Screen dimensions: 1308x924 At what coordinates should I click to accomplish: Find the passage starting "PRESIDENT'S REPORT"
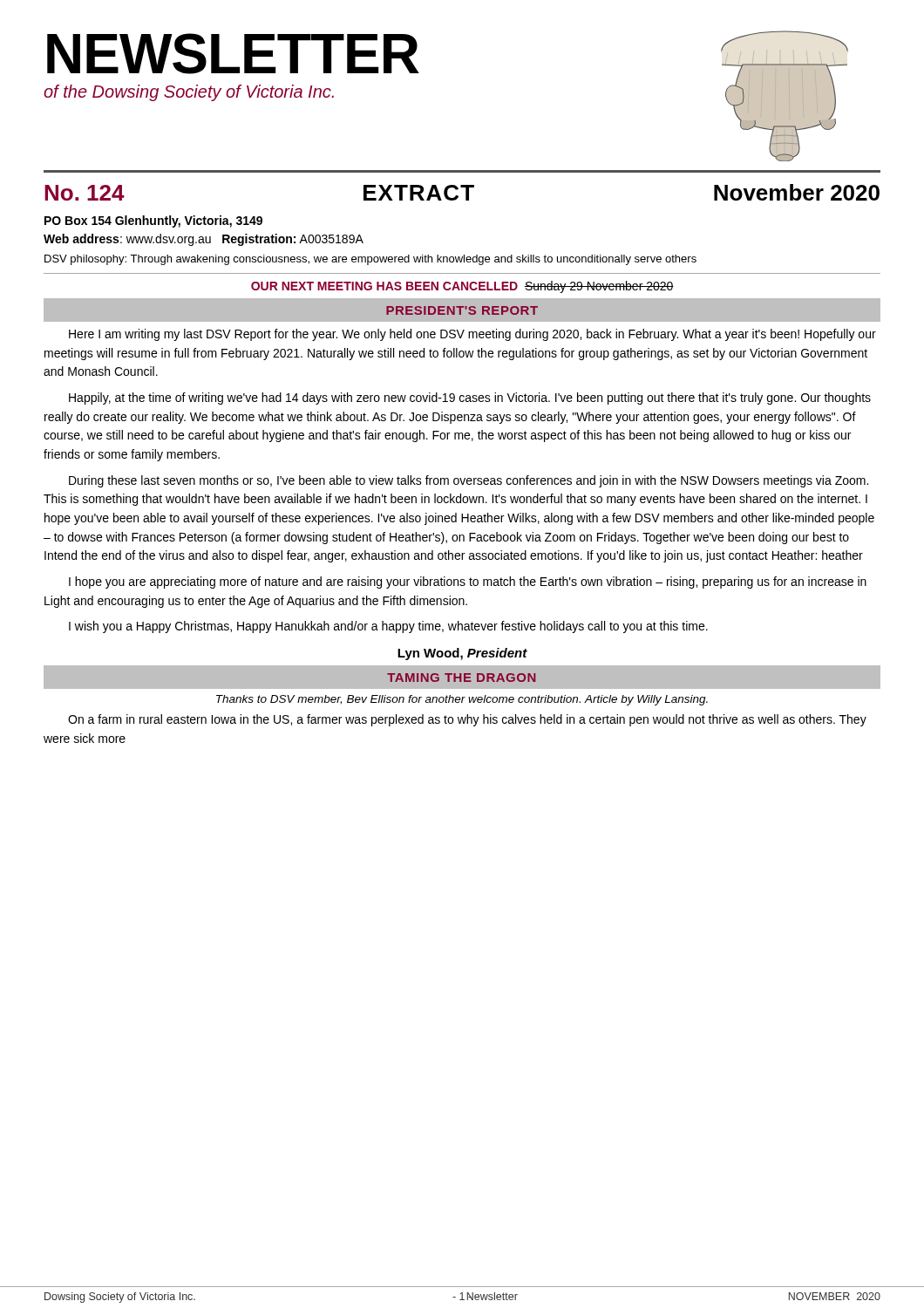462,310
